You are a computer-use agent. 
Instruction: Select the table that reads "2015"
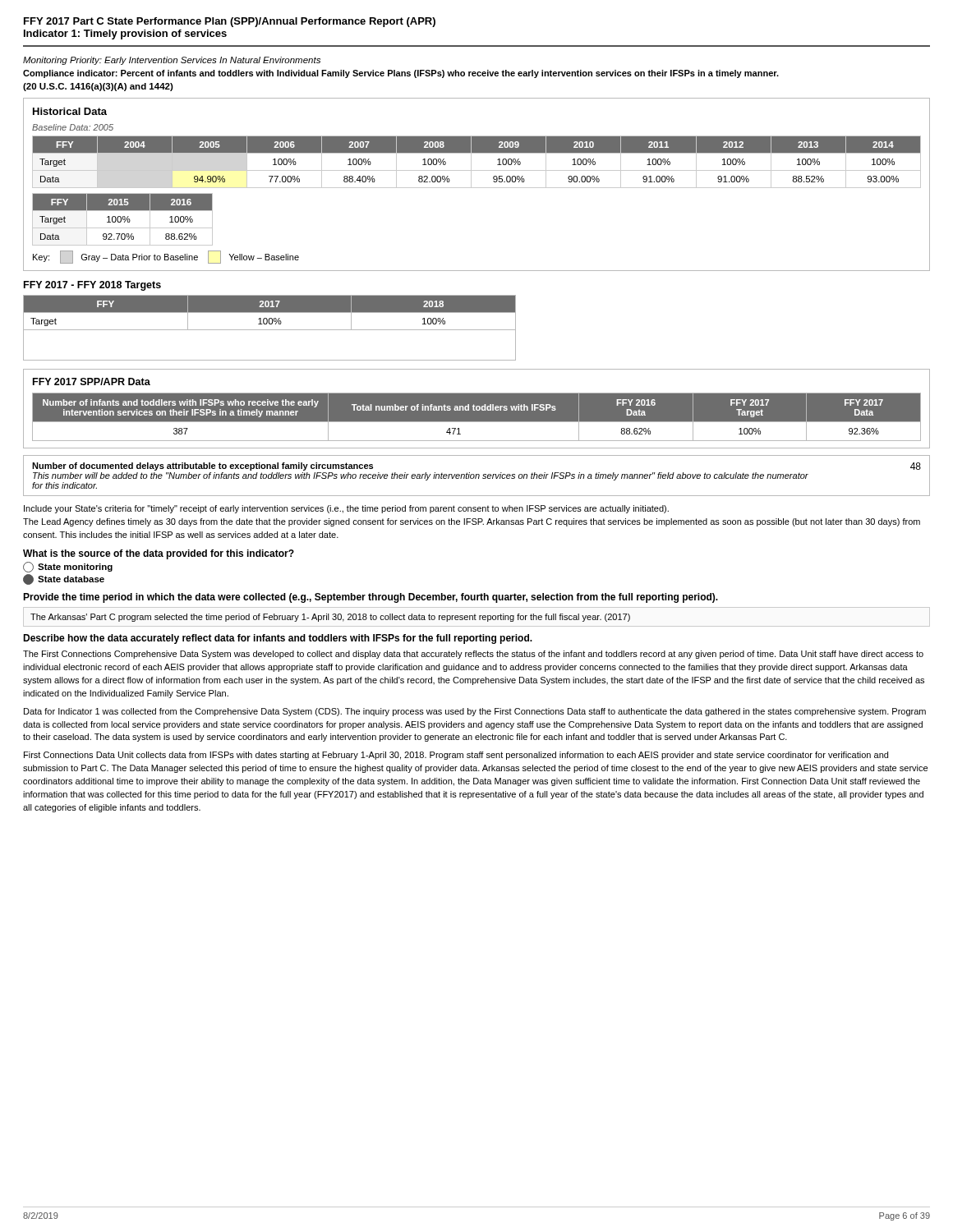tap(476, 219)
